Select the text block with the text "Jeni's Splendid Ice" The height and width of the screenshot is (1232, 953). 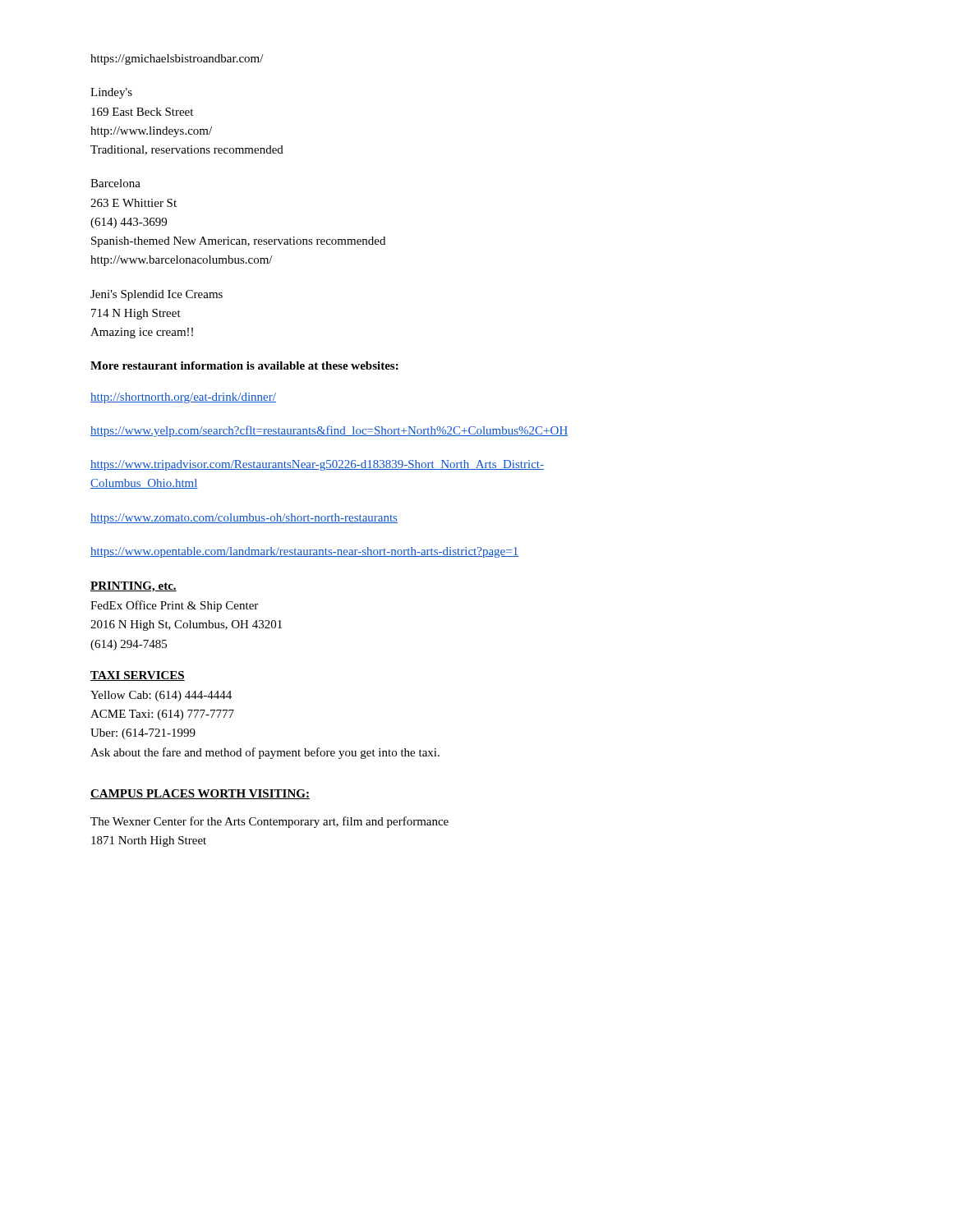click(157, 313)
